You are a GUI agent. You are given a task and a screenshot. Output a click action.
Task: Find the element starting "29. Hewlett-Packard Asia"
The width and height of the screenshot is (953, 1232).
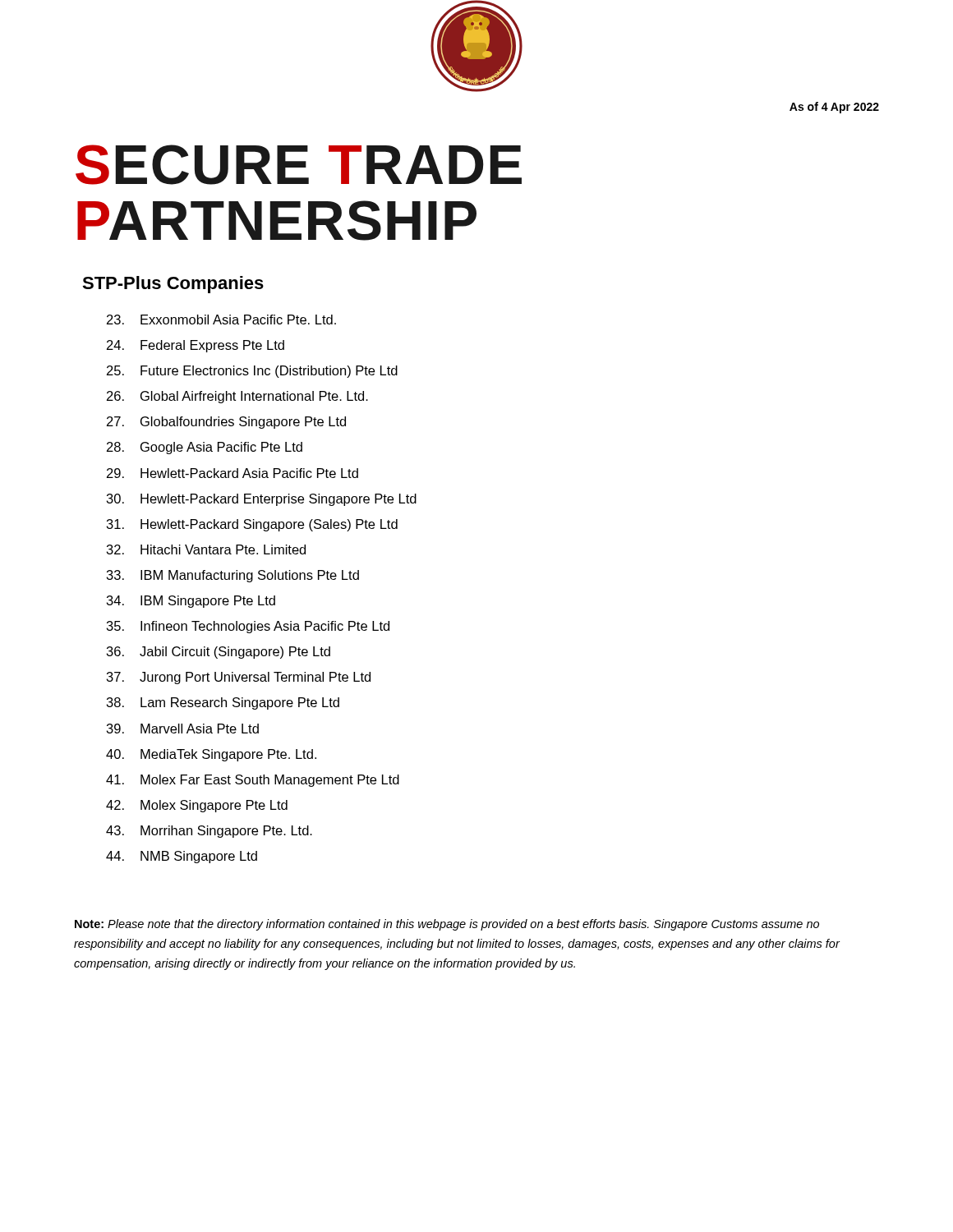pyautogui.click(x=221, y=473)
